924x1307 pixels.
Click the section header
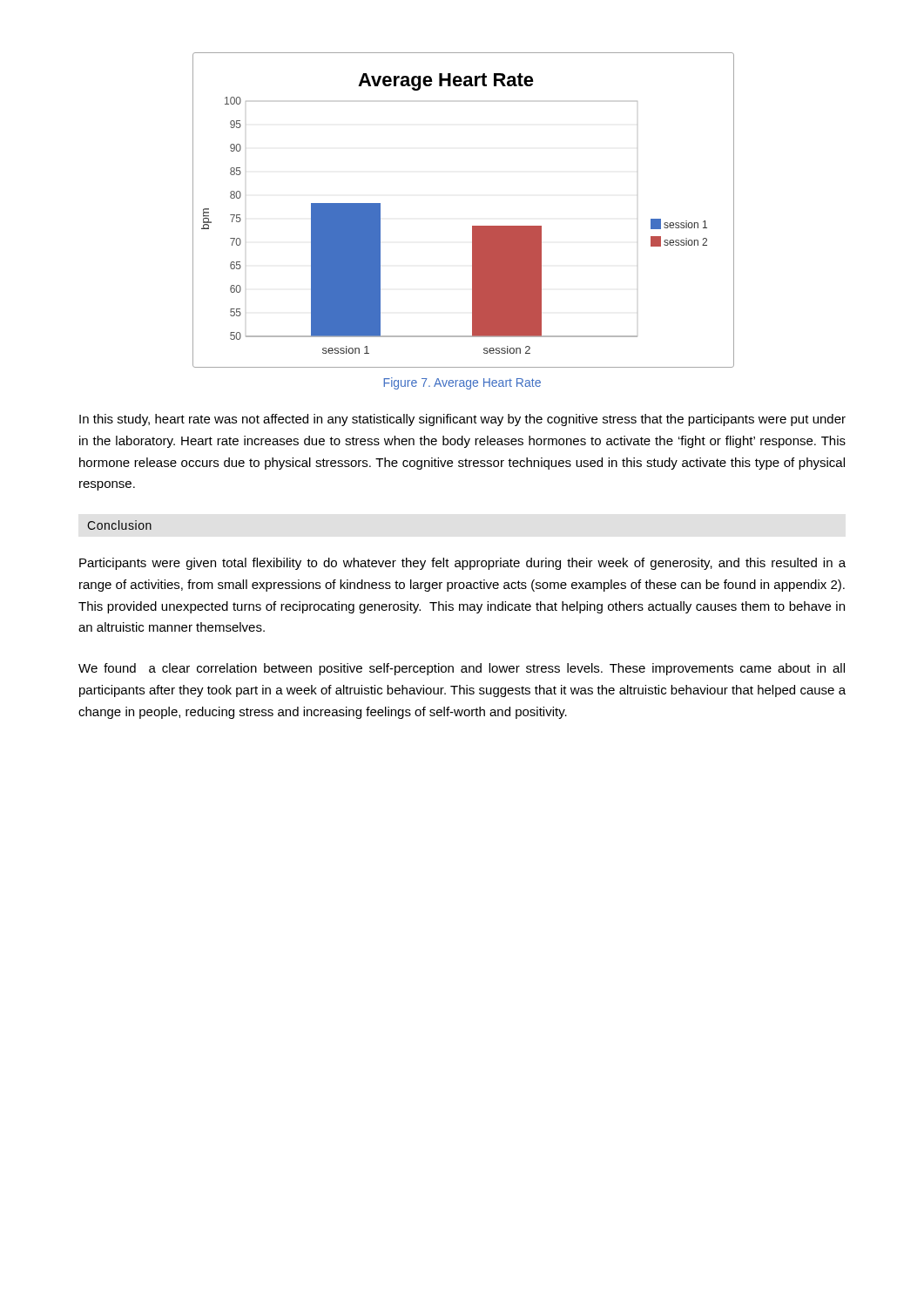[120, 525]
